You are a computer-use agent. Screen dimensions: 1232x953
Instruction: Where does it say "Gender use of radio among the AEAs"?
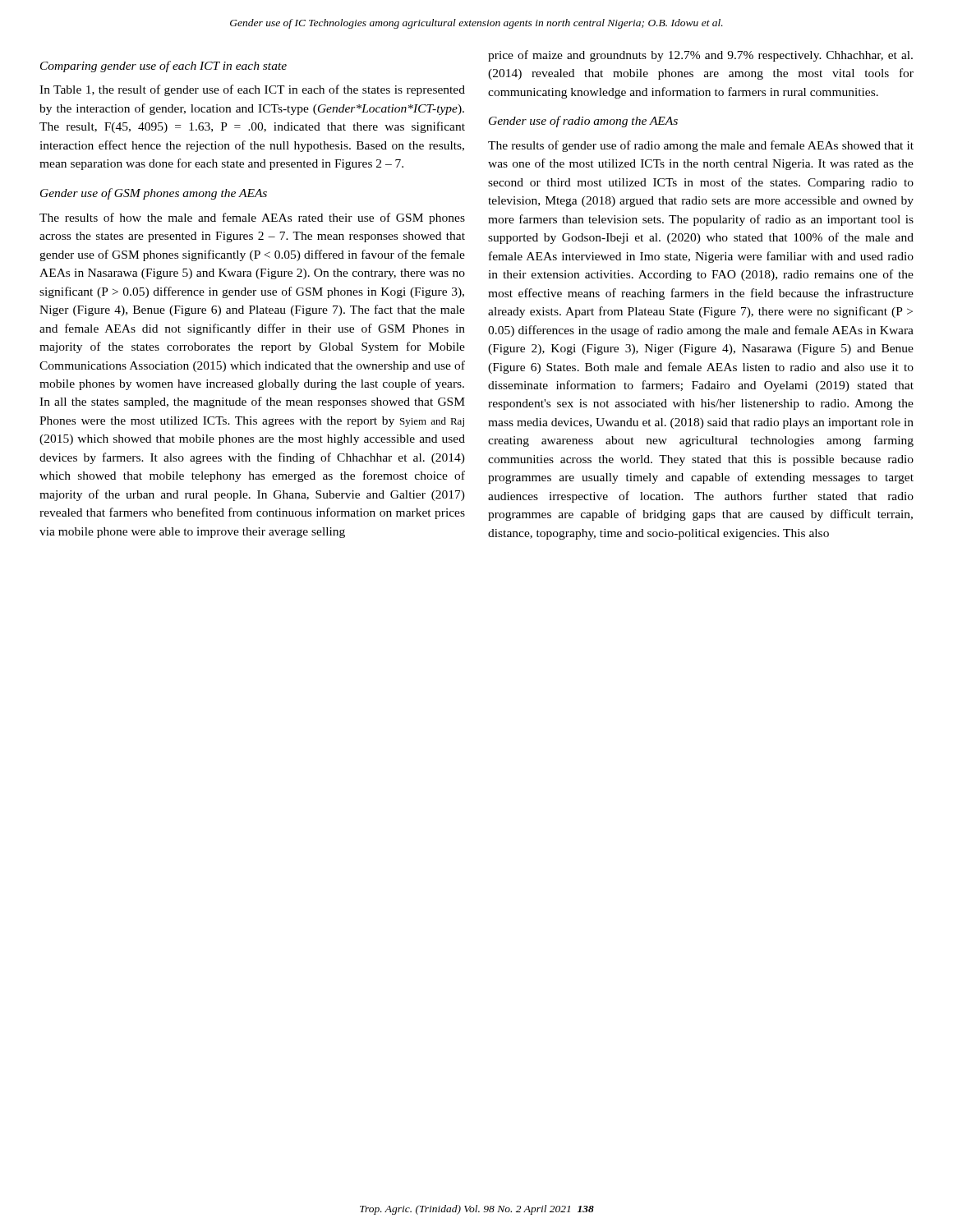click(583, 120)
